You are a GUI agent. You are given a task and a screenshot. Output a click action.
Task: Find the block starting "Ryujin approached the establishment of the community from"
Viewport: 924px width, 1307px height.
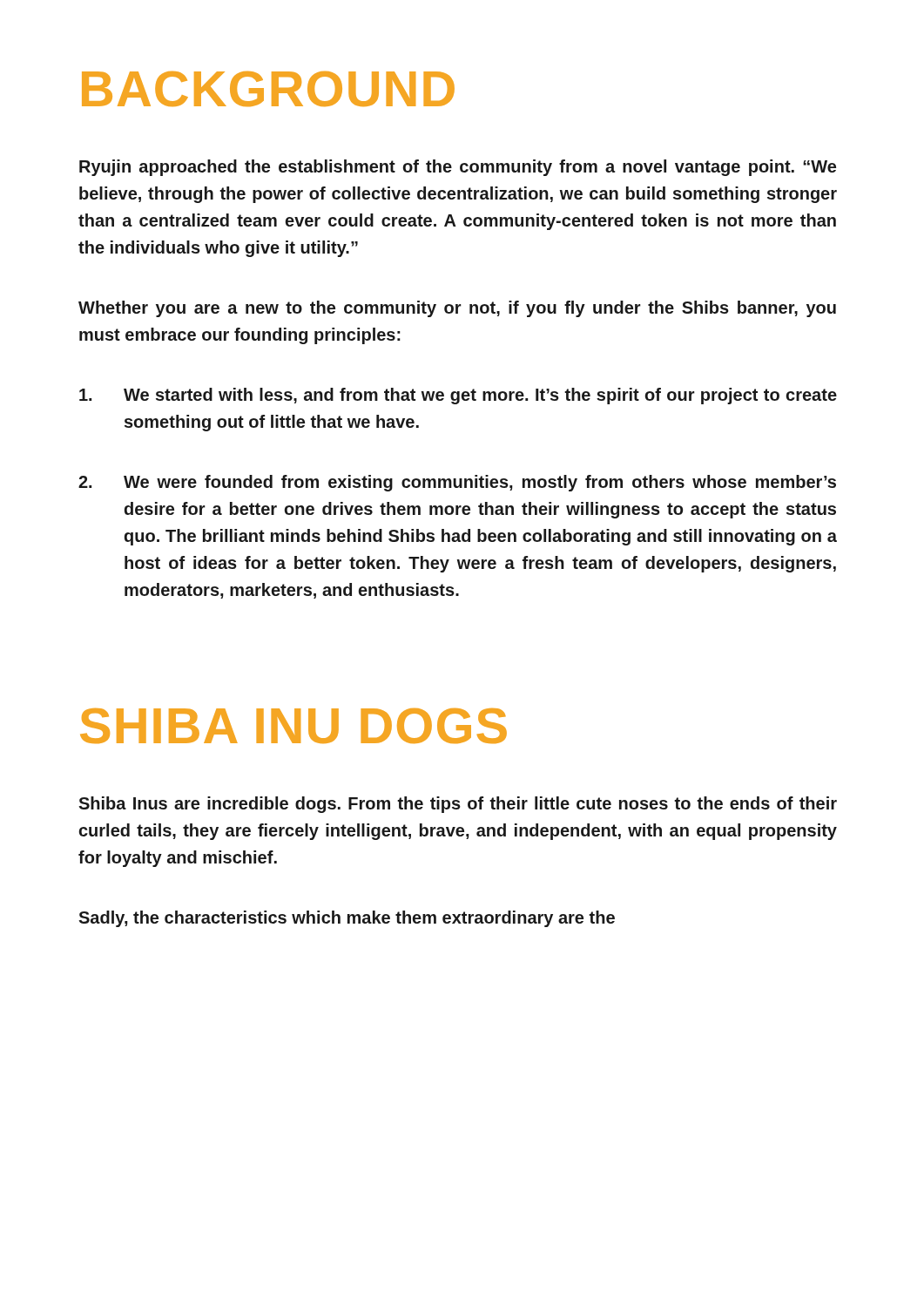(x=458, y=207)
